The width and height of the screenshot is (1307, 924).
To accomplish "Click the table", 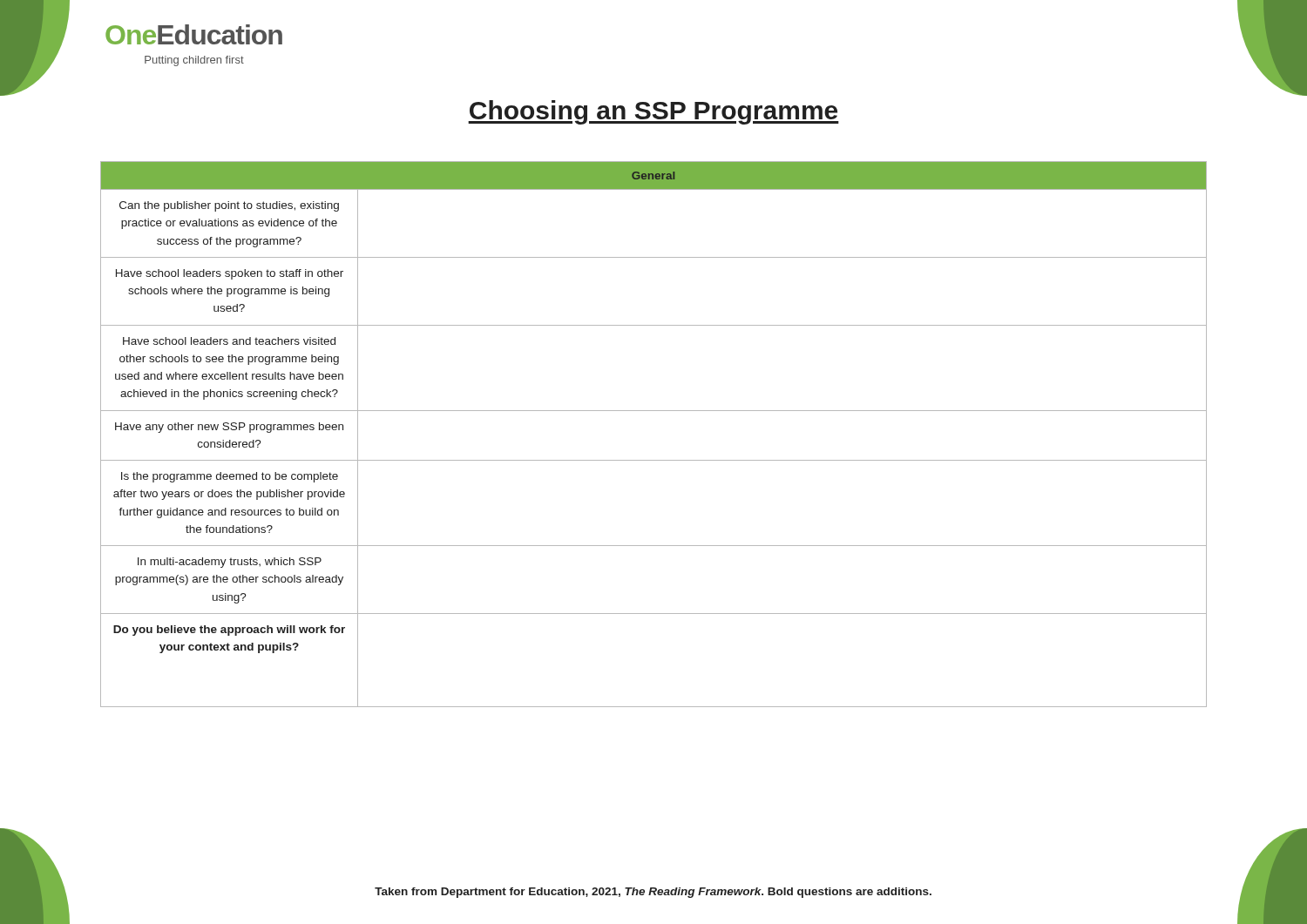I will coord(654,510).
